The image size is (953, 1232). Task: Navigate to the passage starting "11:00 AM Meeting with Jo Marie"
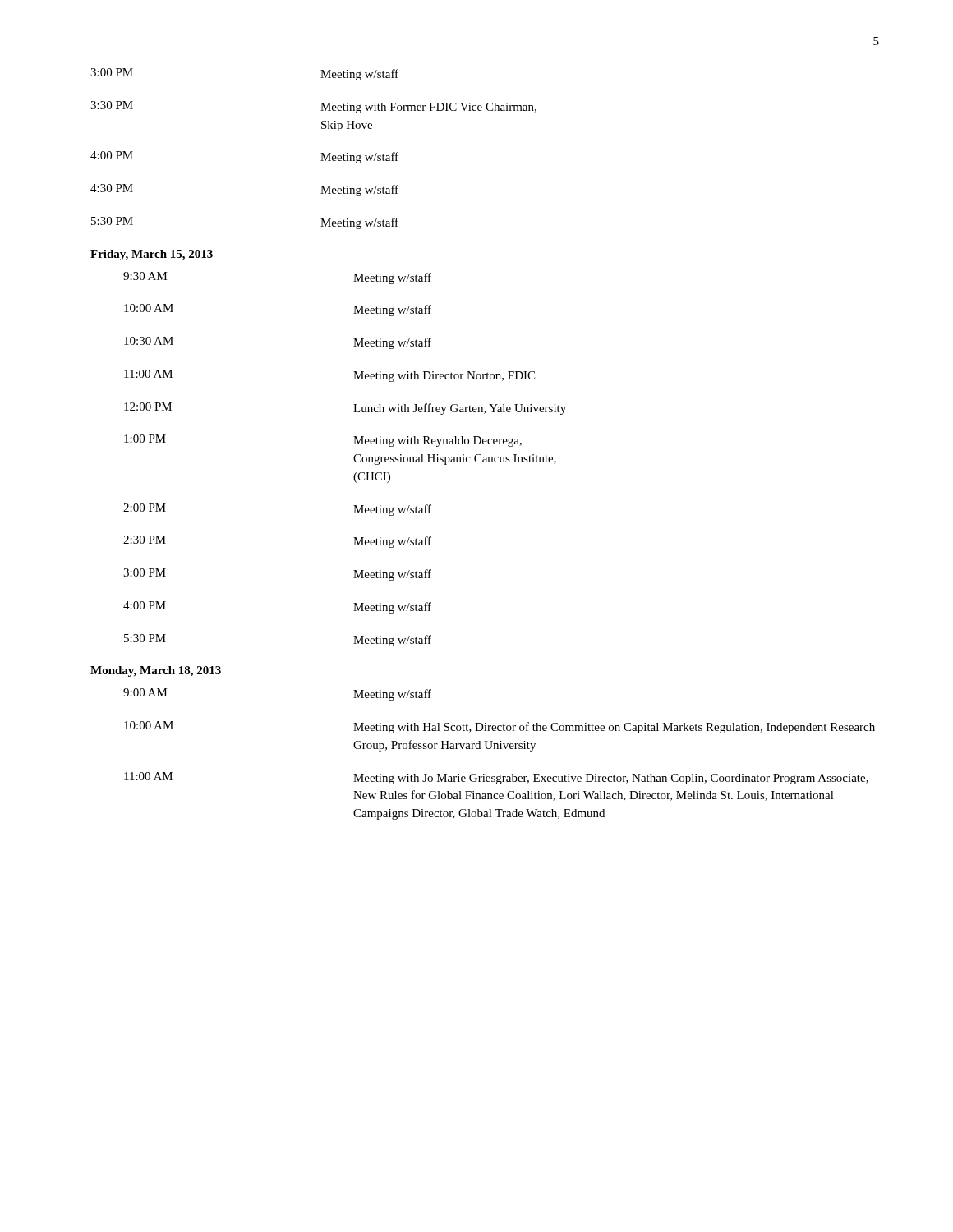(x=485, y=796)
